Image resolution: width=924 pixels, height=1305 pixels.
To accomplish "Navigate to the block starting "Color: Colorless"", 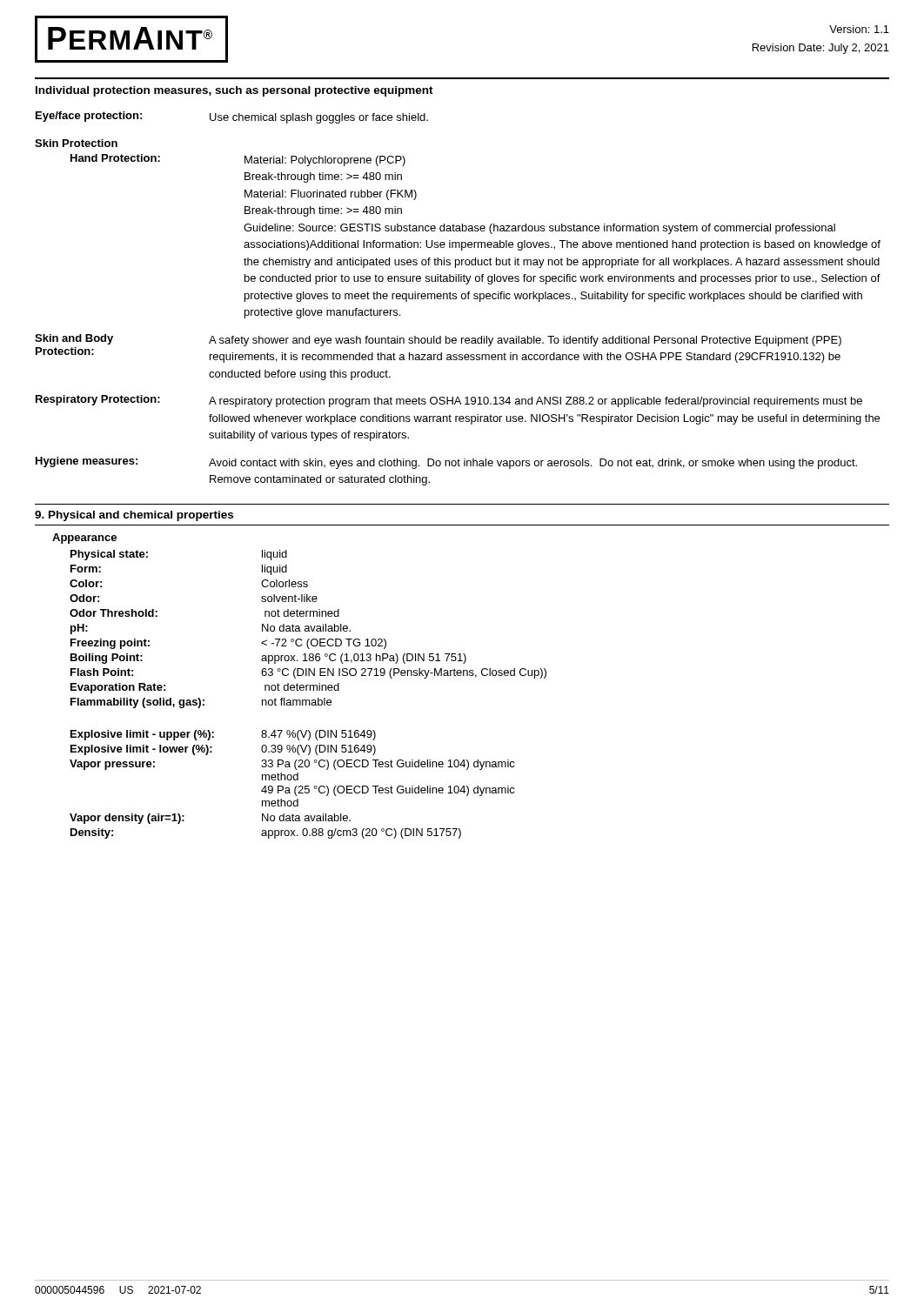I will coord(86,583).
